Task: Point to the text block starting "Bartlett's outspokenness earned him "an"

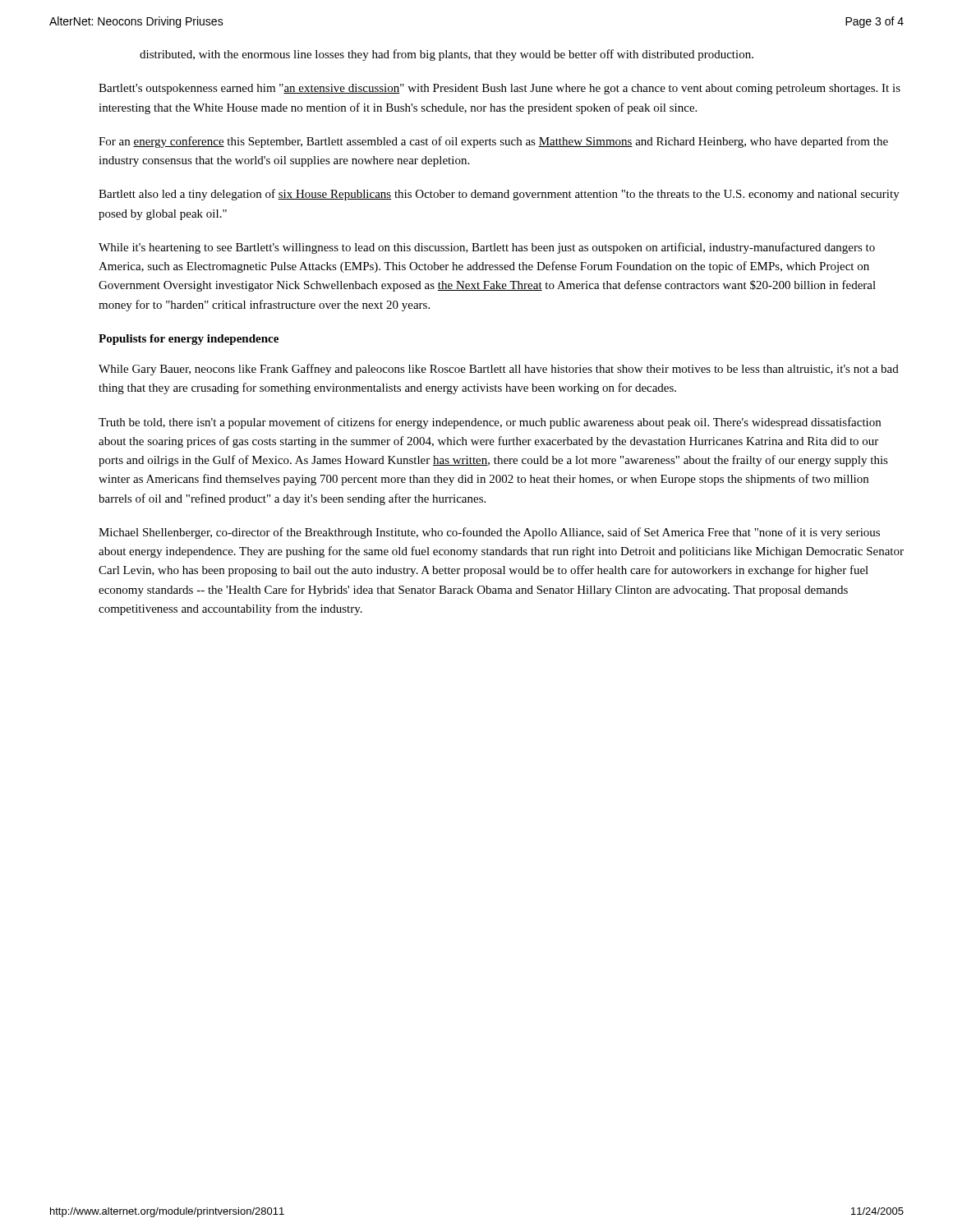Action: point(499,98)
